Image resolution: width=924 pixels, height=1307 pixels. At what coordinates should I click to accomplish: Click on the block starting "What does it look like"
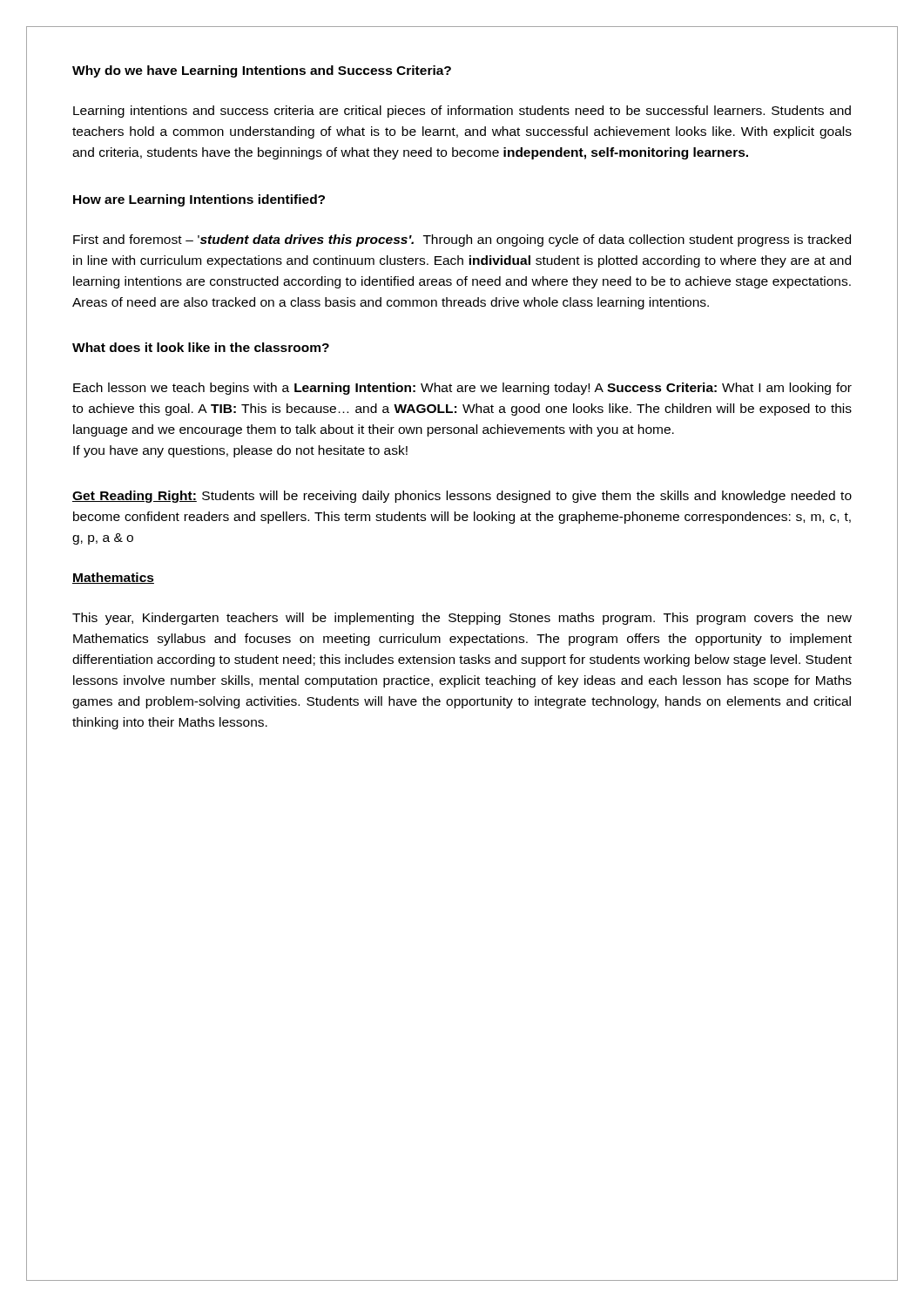tap(201, 347)
